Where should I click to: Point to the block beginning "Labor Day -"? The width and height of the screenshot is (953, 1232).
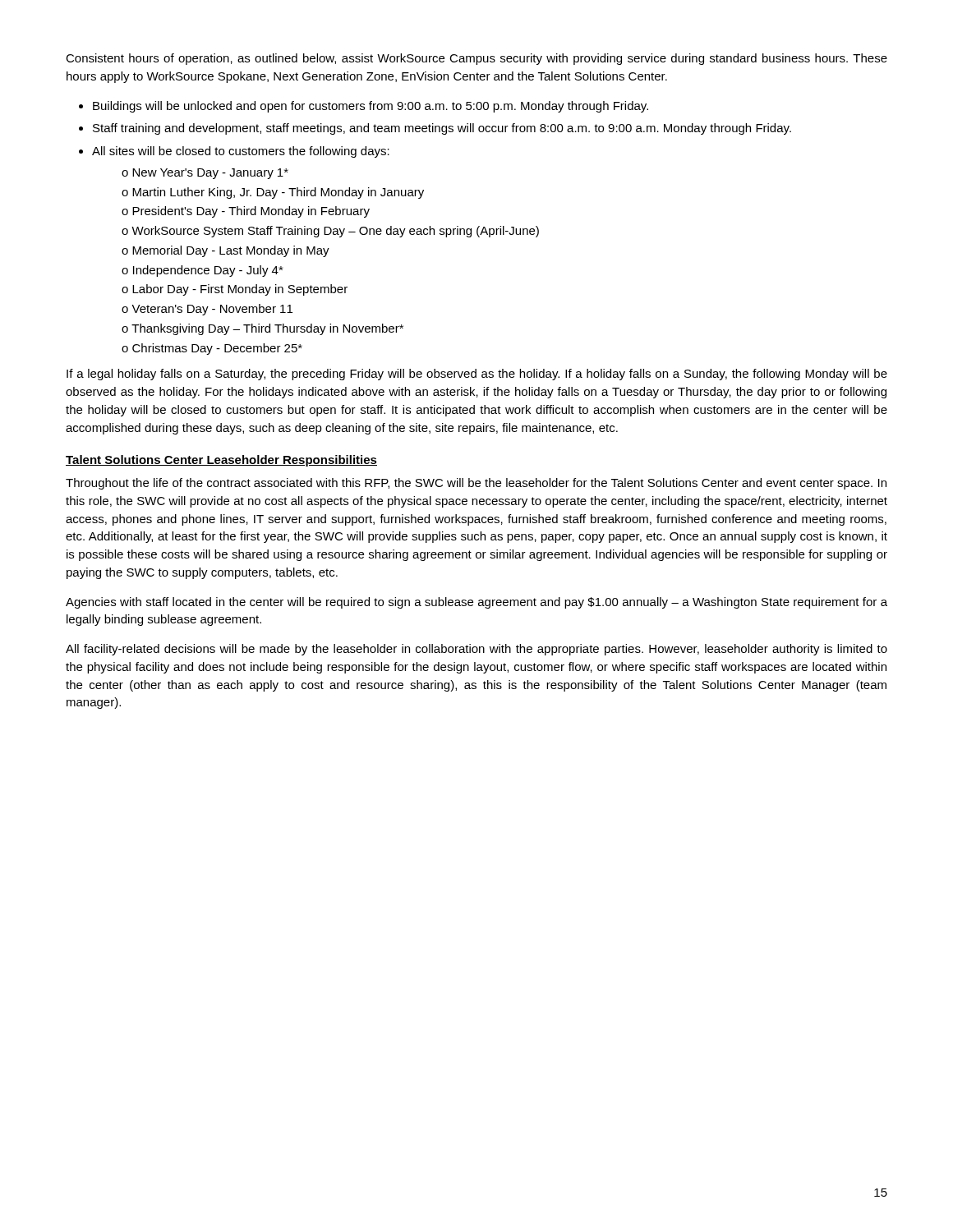coord(240,289)
